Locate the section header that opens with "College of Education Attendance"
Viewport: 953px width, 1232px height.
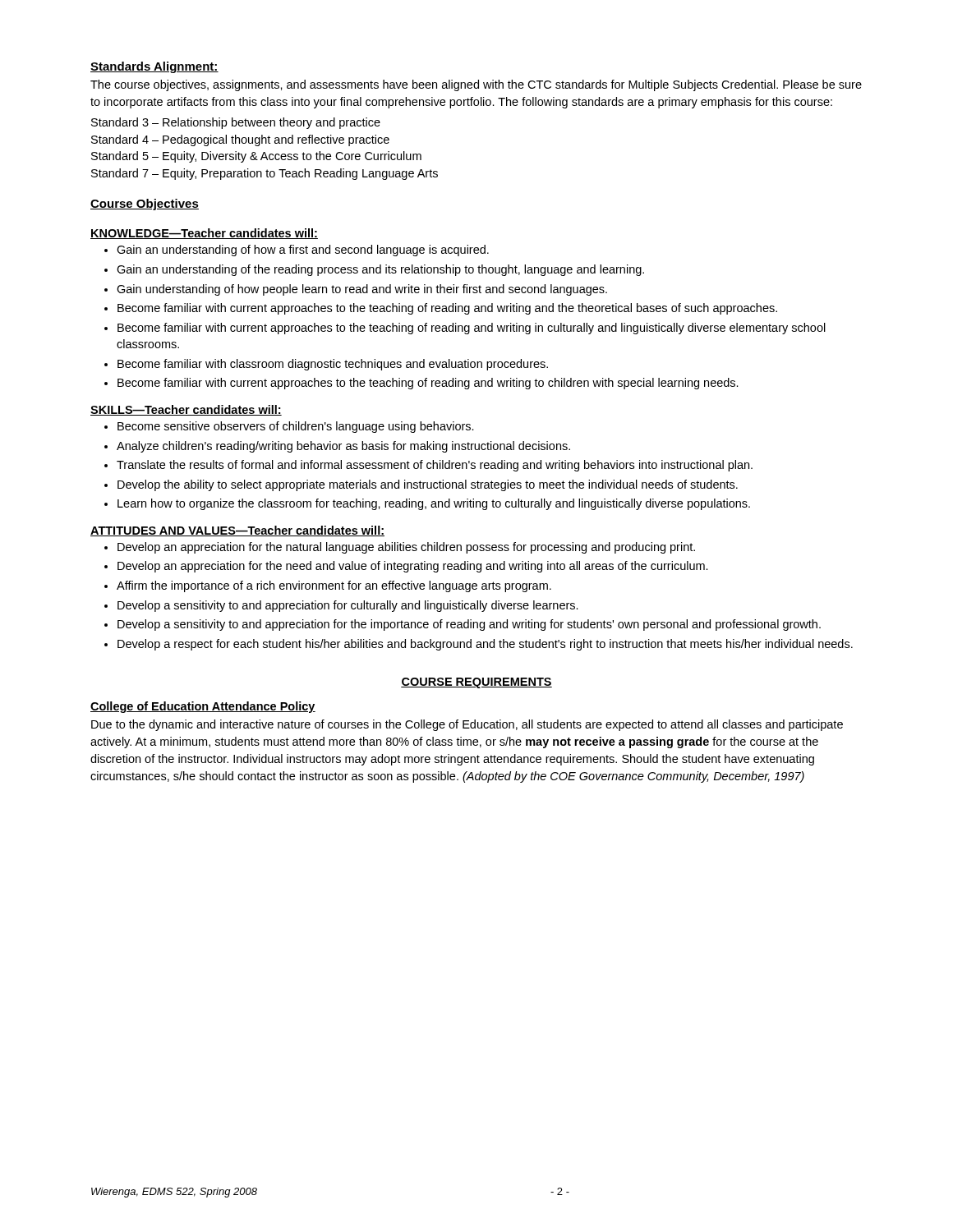tap(203, 707)
